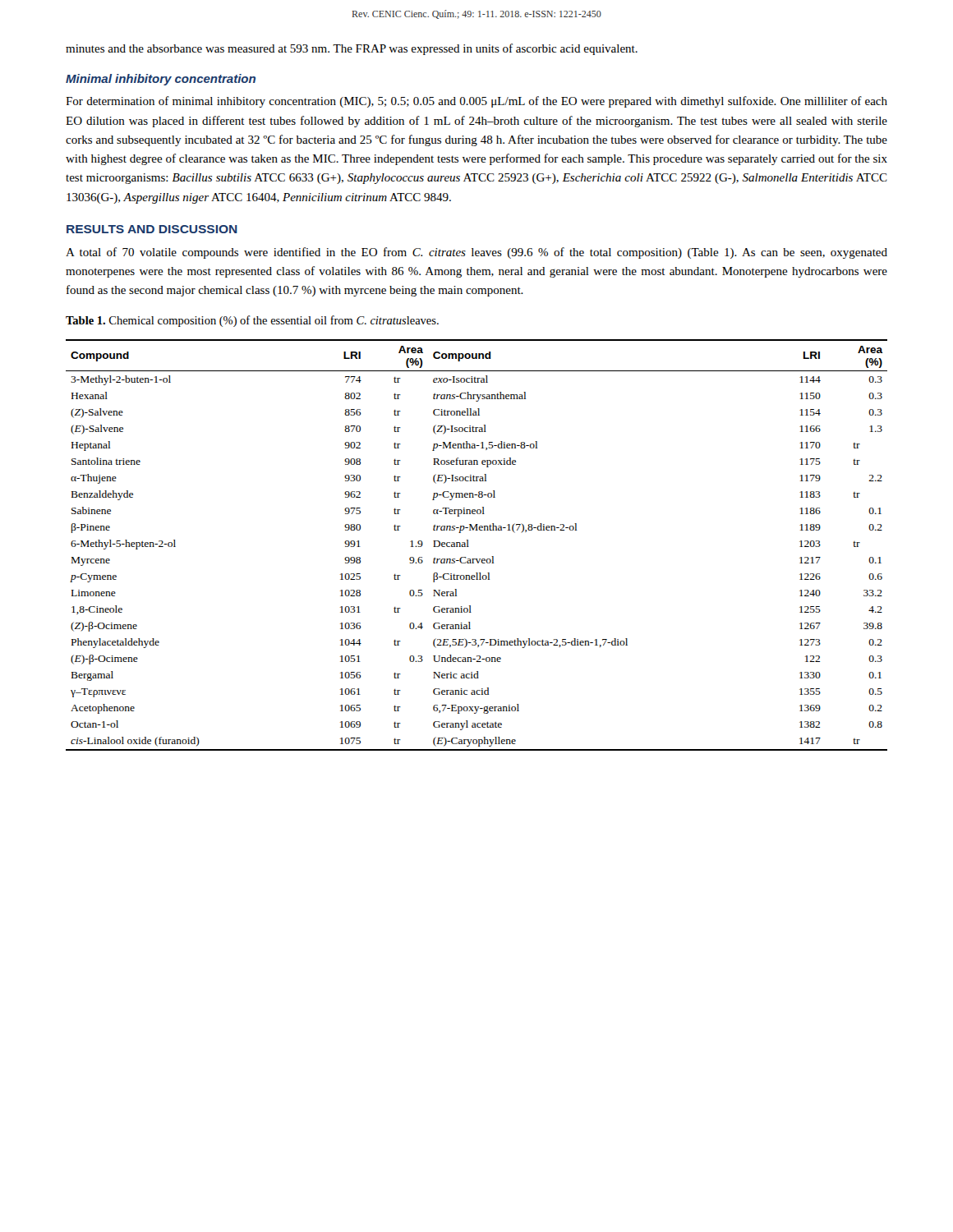Select the table that reads "exo -Isocitral"

[x=476, y=545]
